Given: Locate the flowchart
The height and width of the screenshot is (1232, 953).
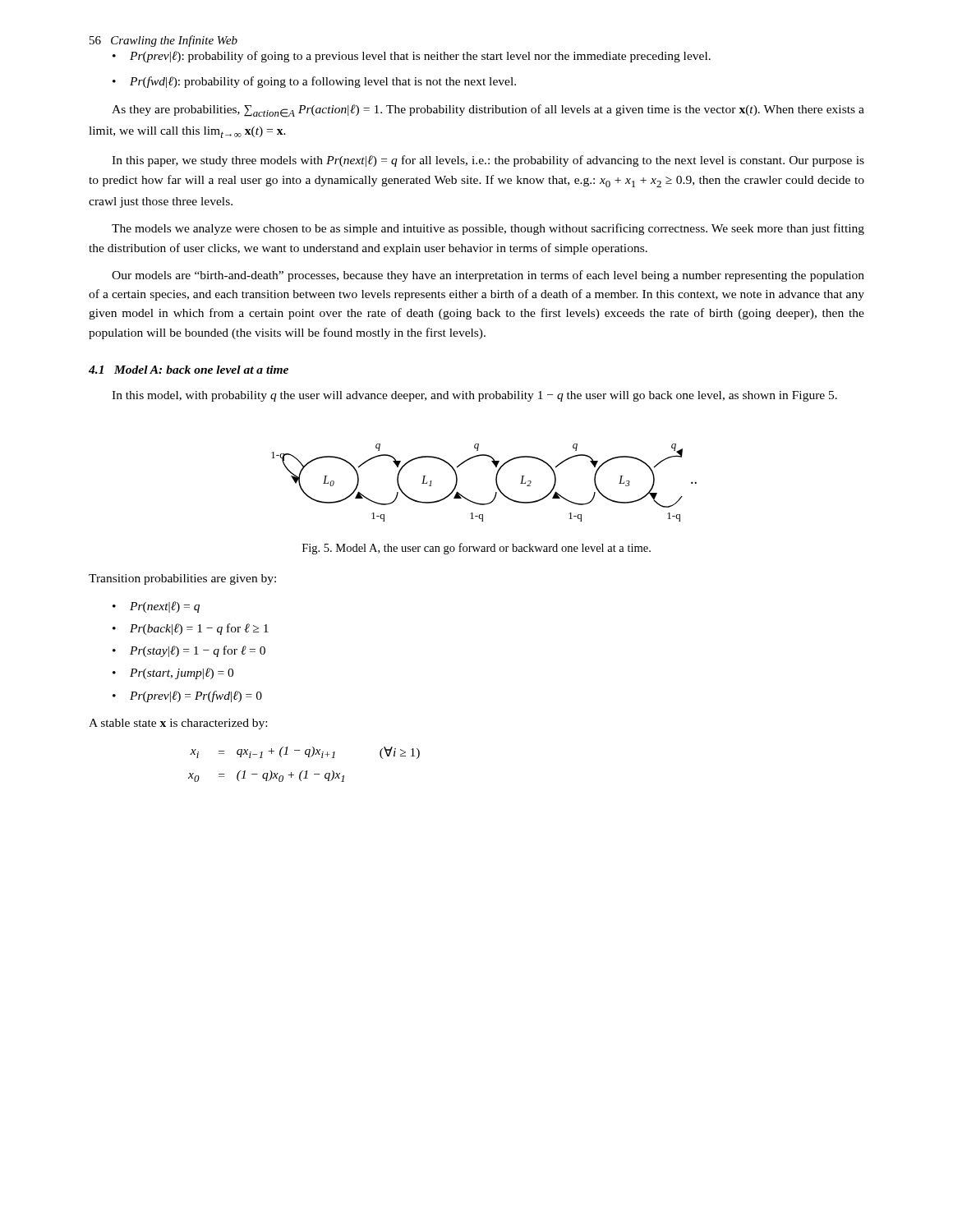Looking at the screenshot, I should coord(476,478).
